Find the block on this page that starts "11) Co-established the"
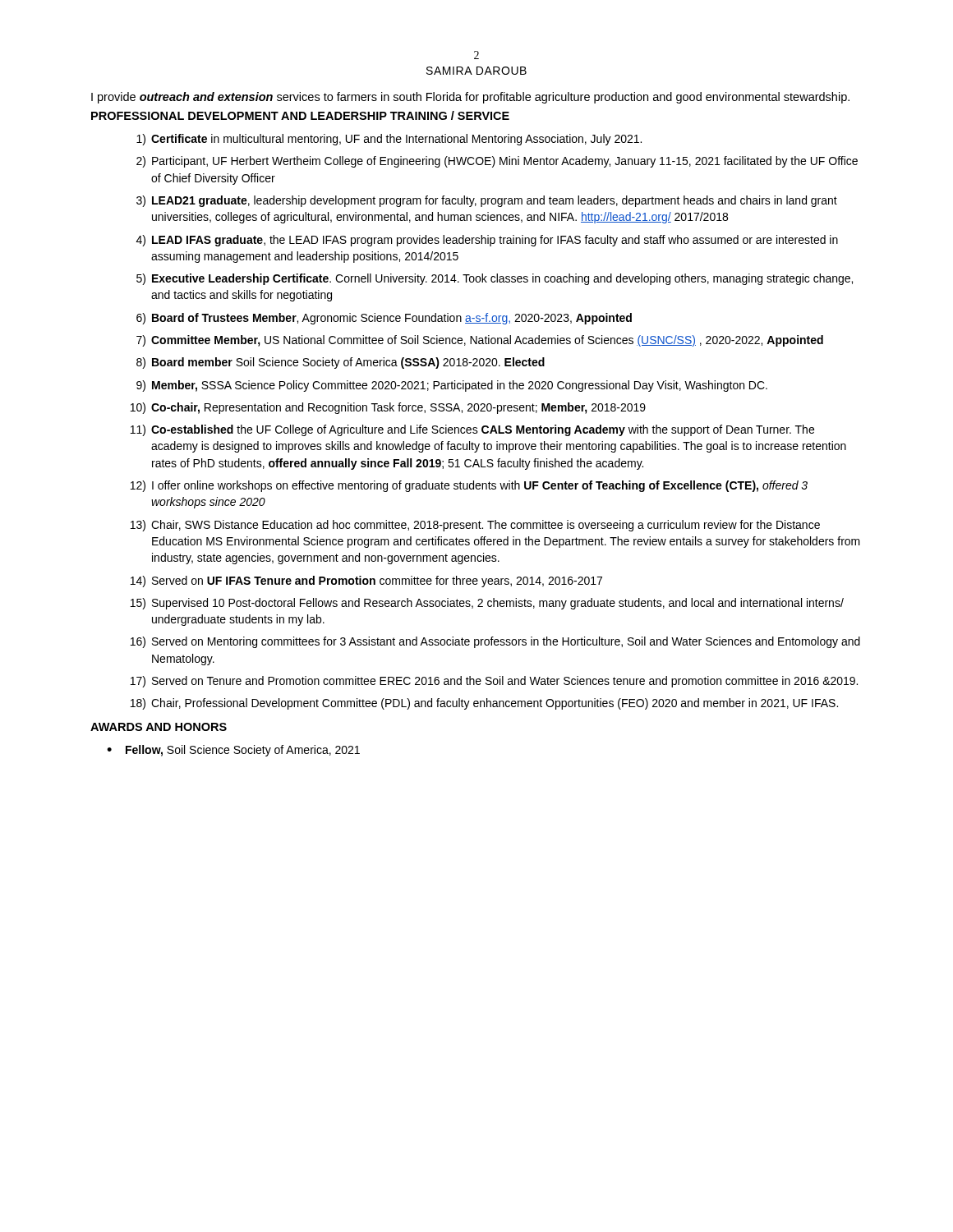953x1232 pixels. 489,446
